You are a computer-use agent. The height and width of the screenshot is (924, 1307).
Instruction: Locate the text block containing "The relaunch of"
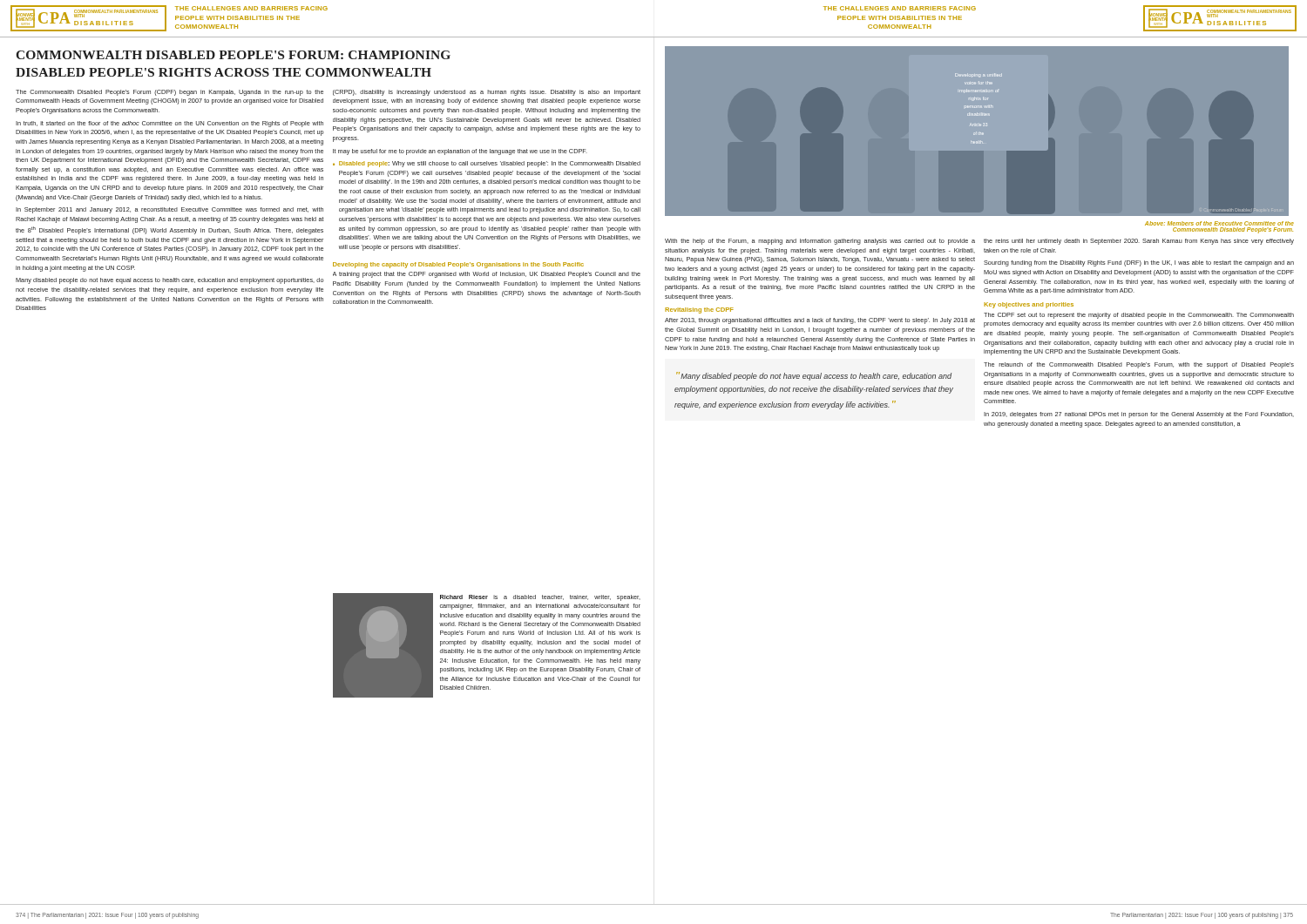coord(1139,383)
